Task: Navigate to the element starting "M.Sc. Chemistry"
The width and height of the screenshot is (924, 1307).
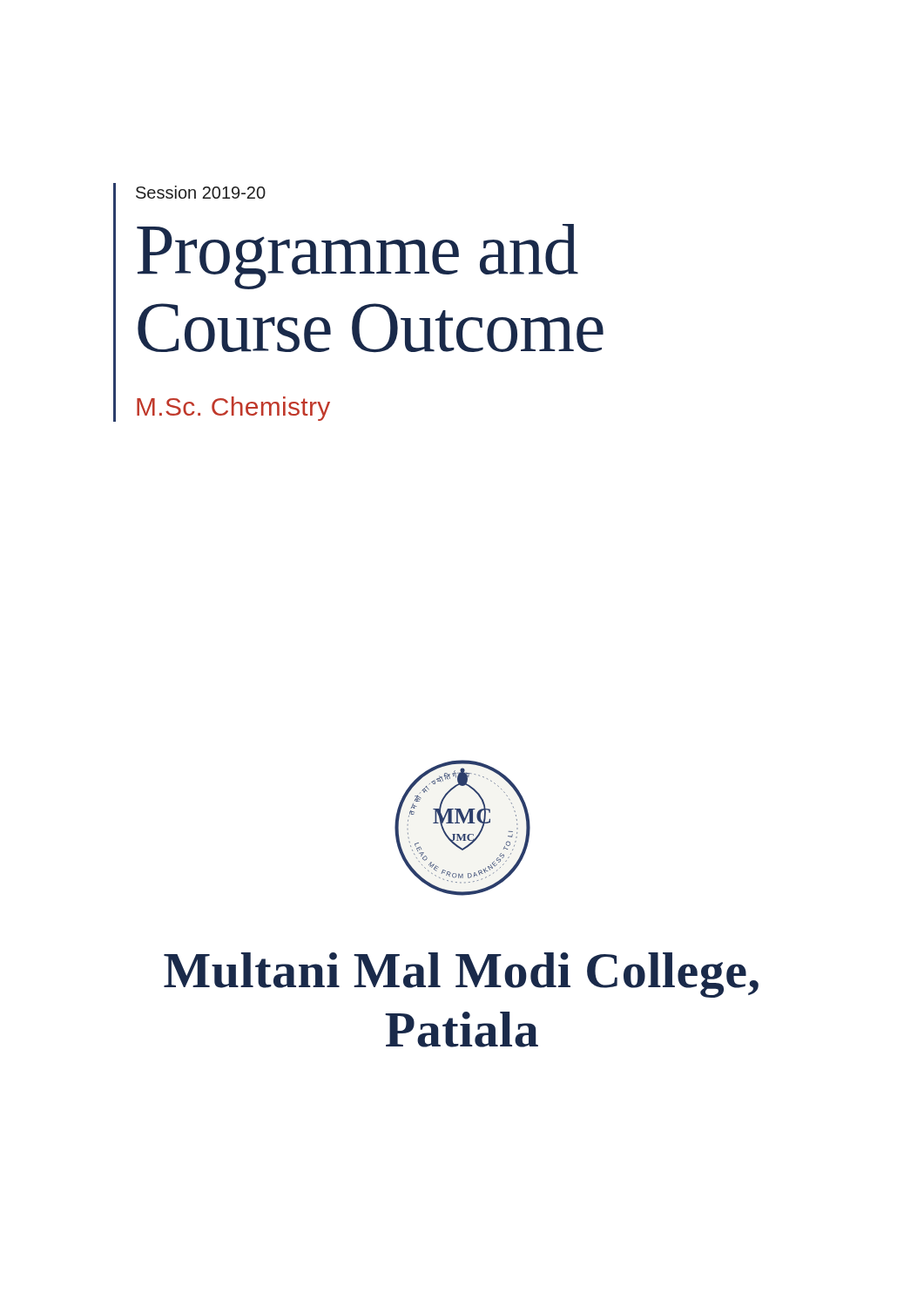Action: [x=233, y=407]
